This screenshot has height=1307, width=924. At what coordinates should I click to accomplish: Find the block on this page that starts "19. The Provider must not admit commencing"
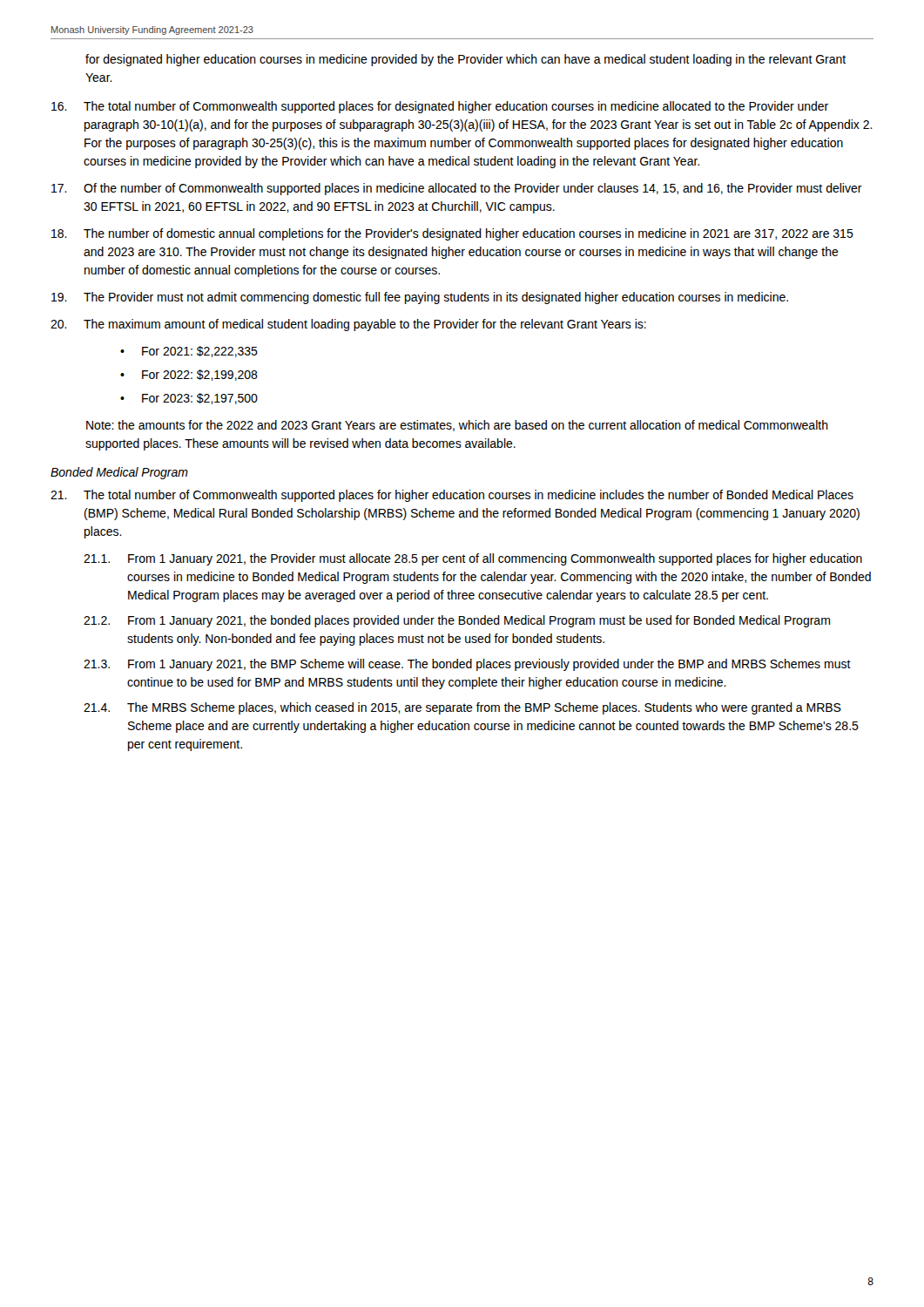click(x=462, y=298)
